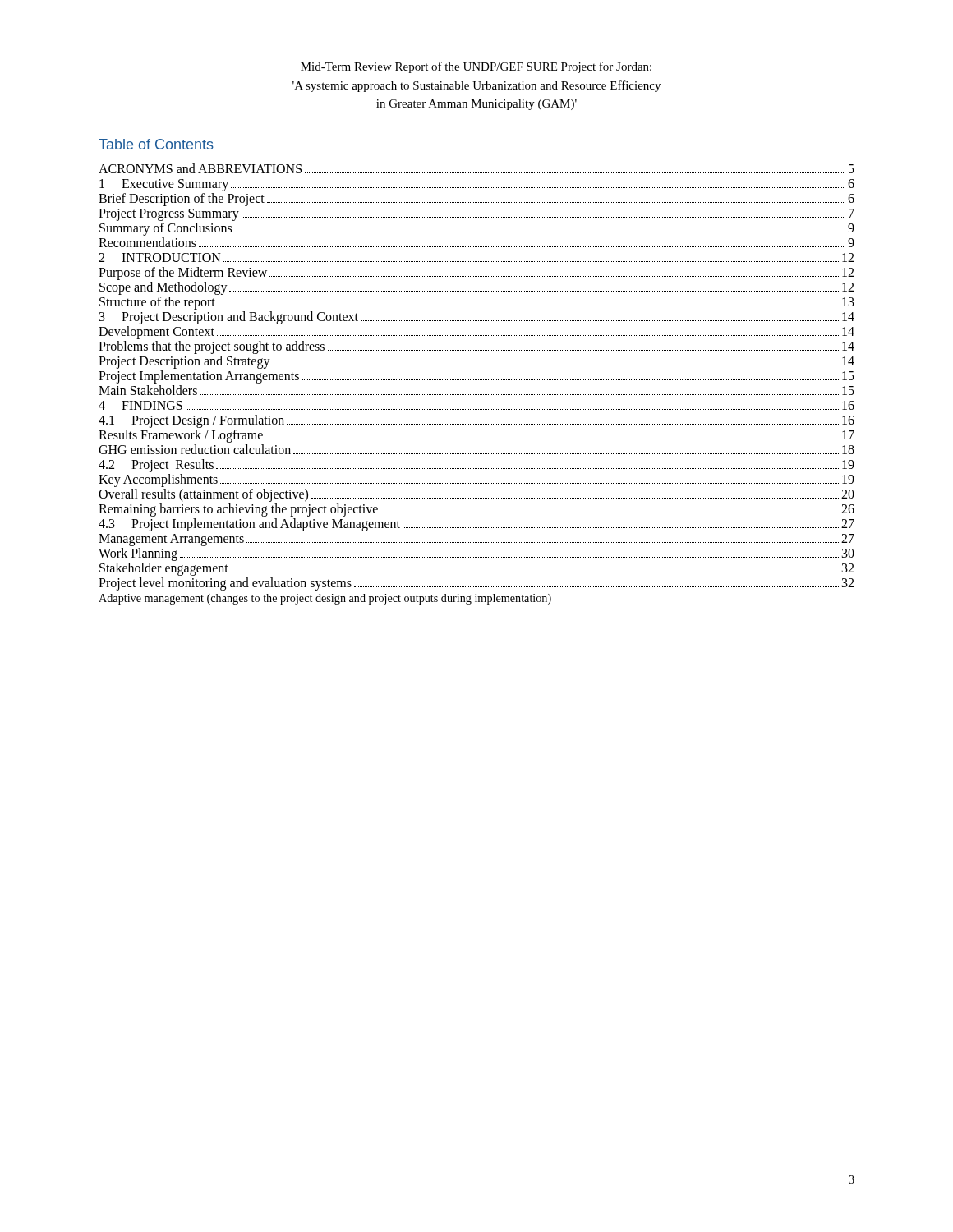Find the element starting "2 INTRODUCTION 12"

(476, 257)
